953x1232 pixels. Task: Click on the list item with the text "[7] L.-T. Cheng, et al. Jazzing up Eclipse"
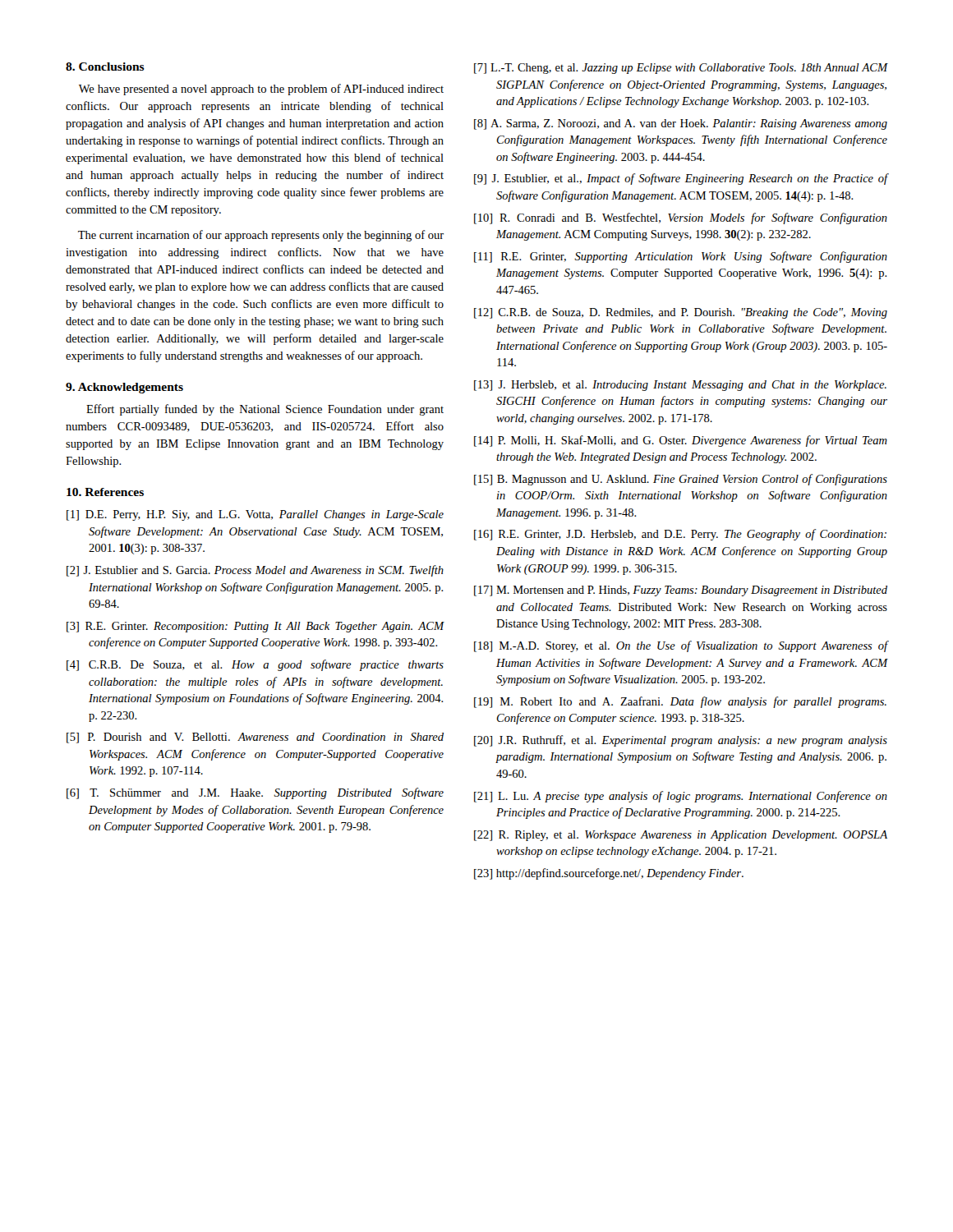[x=680, y=85]
